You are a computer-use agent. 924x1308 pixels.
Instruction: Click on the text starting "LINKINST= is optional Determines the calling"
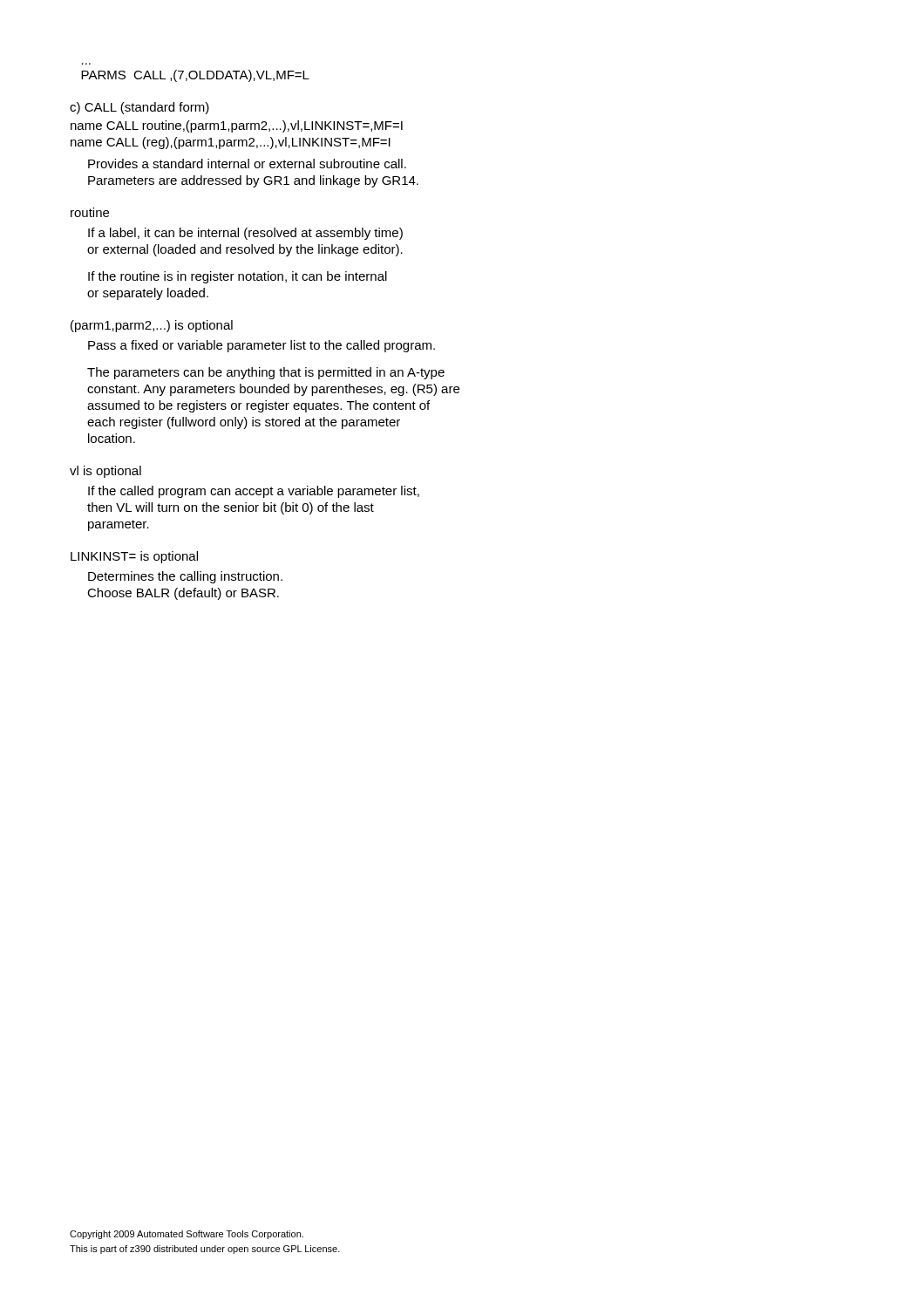coord(134,557)
